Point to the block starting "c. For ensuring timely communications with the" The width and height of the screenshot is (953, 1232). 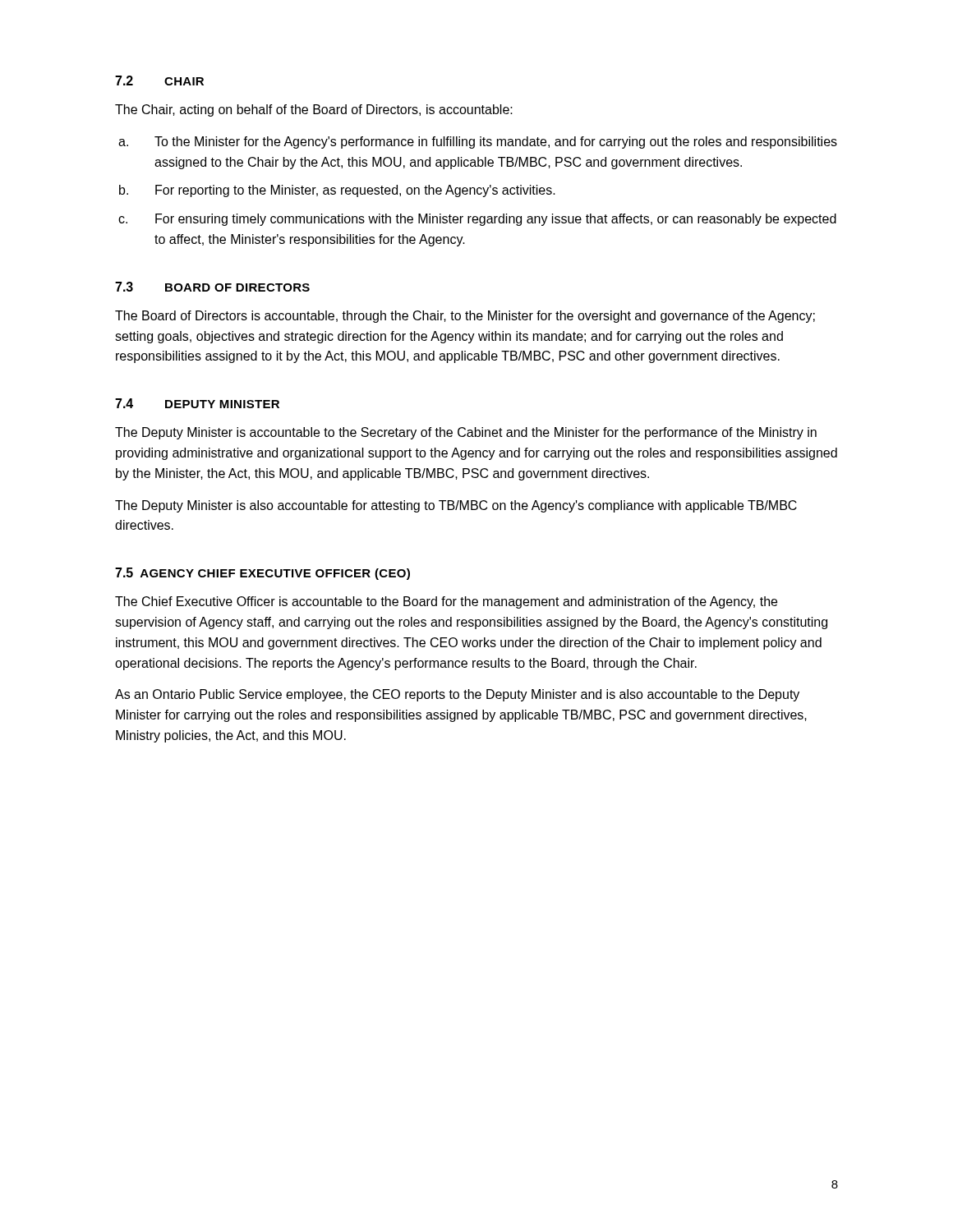(476, 230)
